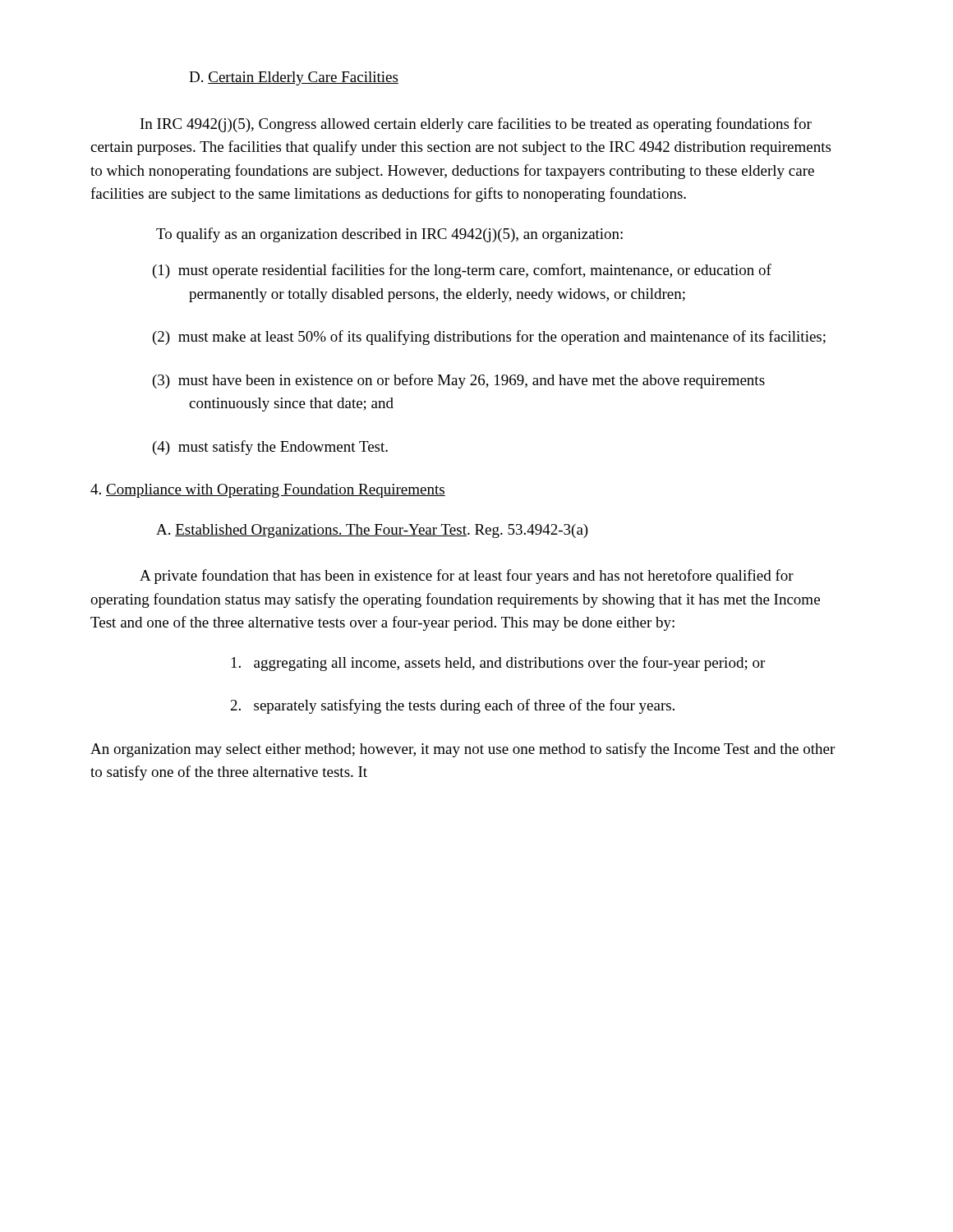Image resolution: width=953 pixels, height=1232 pixels.
Task: Locate the block of text that opens with "aggregating all income, assets held, and"
Action: point(498,662)
